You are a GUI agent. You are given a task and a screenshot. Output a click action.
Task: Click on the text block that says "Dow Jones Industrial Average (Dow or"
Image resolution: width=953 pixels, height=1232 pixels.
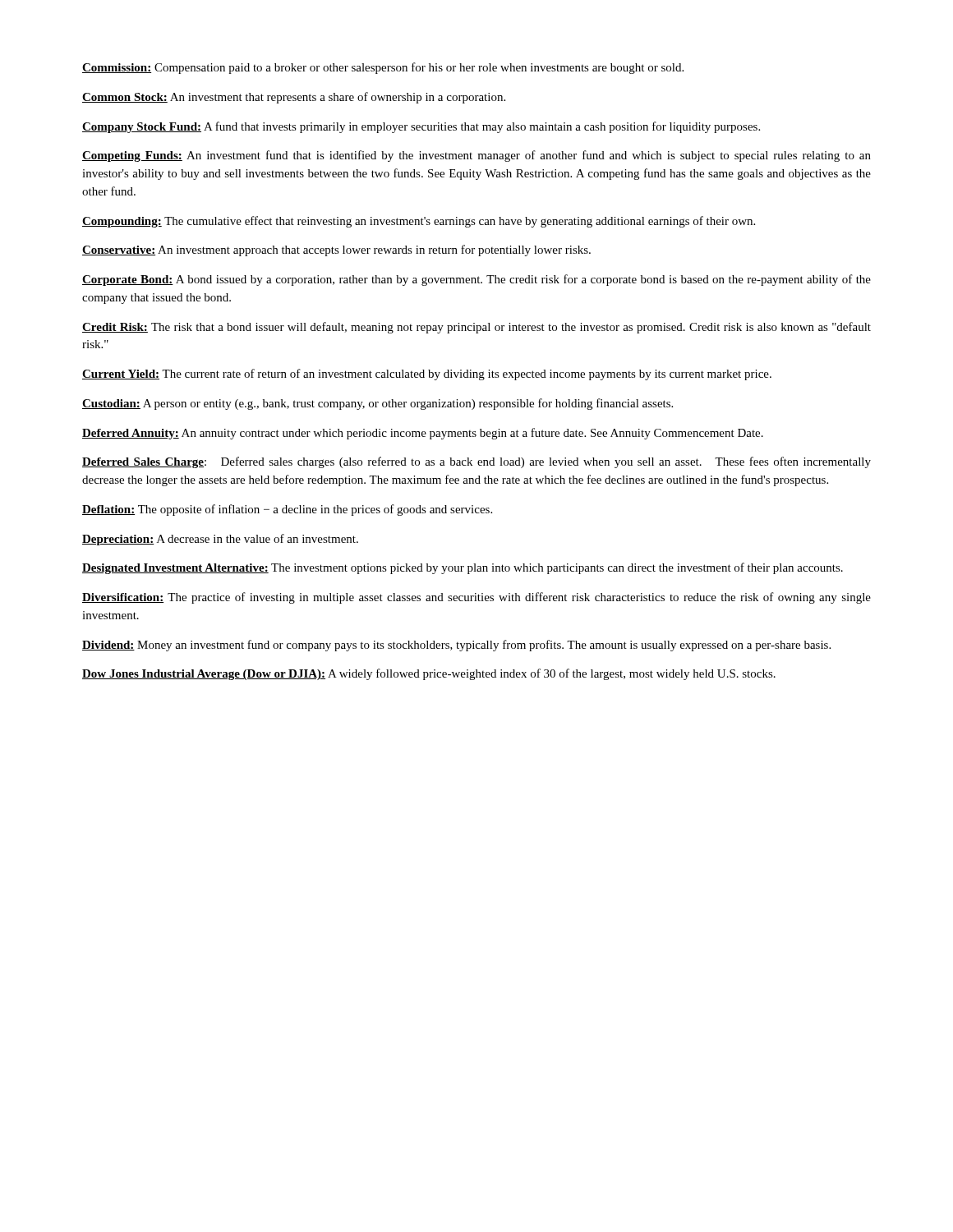[429, 674]
